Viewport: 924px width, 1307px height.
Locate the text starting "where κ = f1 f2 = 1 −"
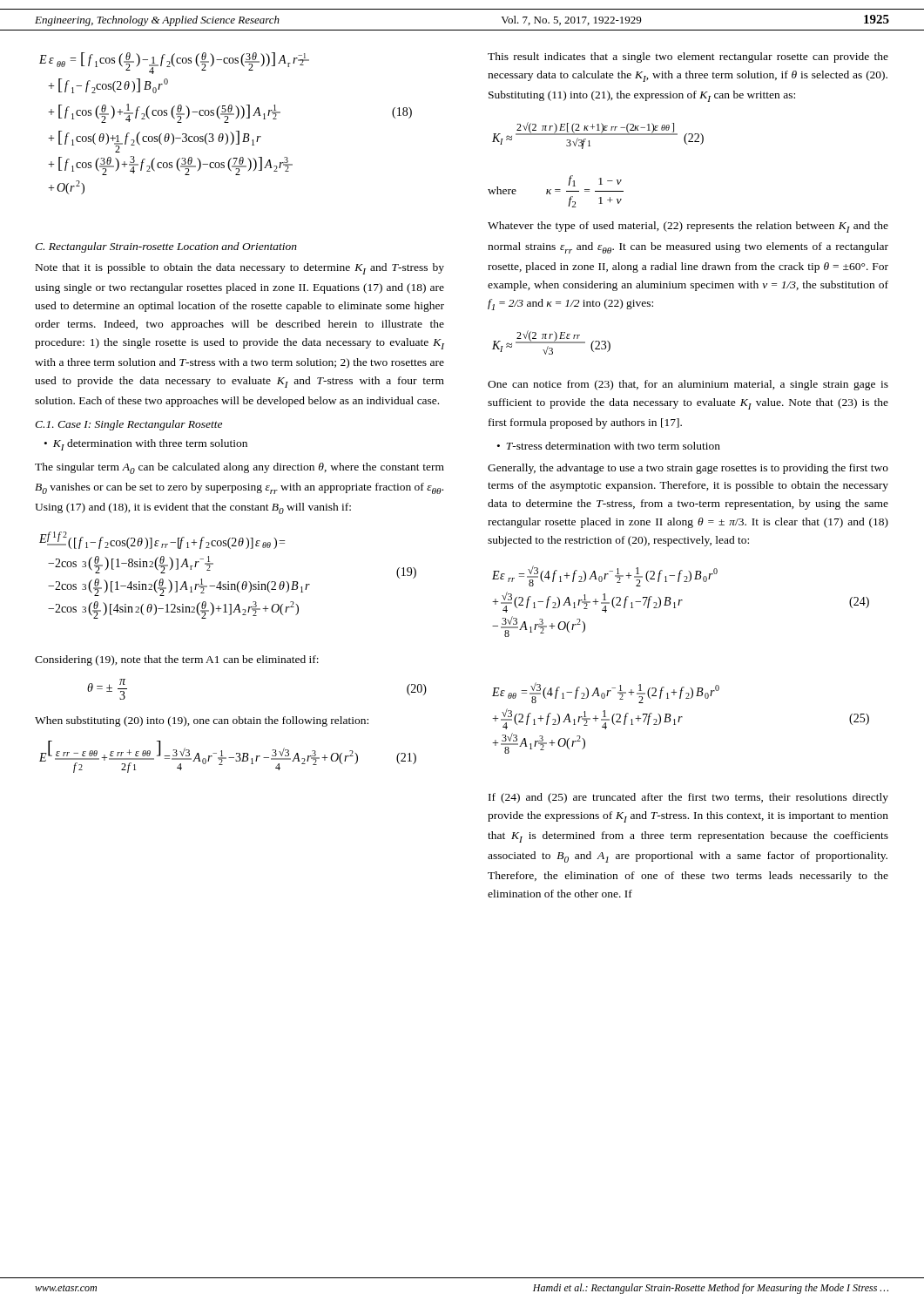(x=556, y=192)
